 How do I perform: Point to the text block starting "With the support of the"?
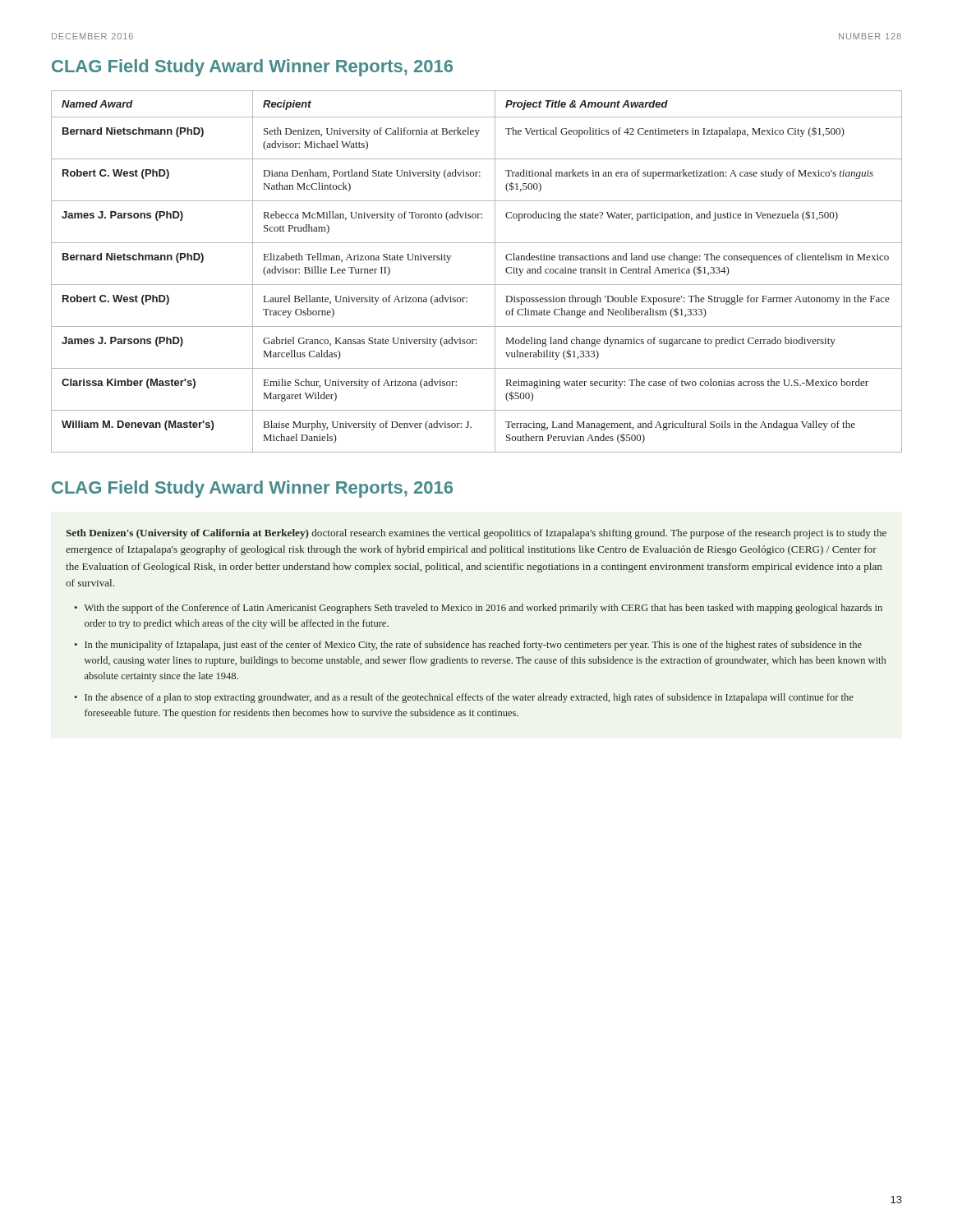483,615
